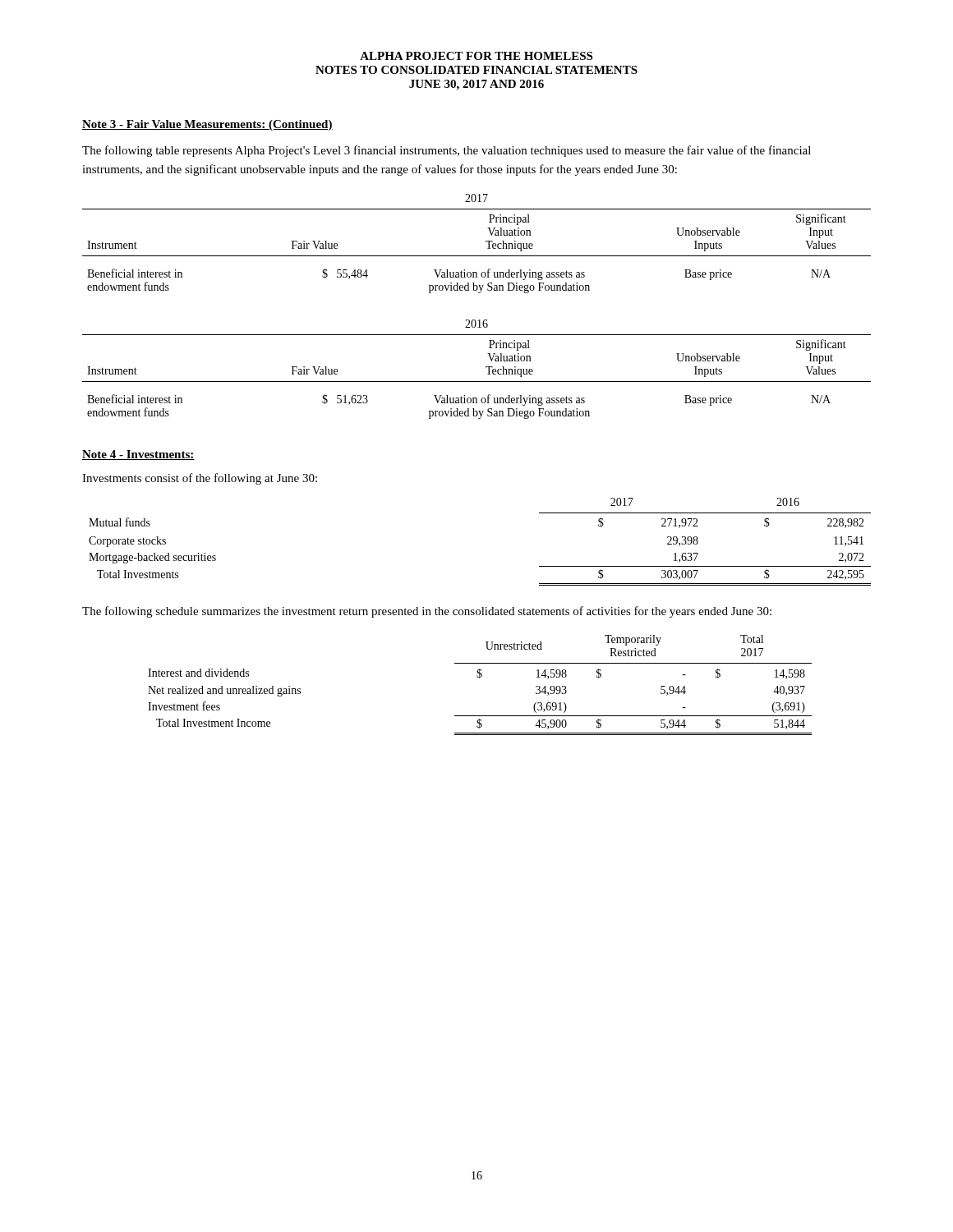Find the passage starting "Investments consist of the following at"
The image size is (953, 1232).
200,478
